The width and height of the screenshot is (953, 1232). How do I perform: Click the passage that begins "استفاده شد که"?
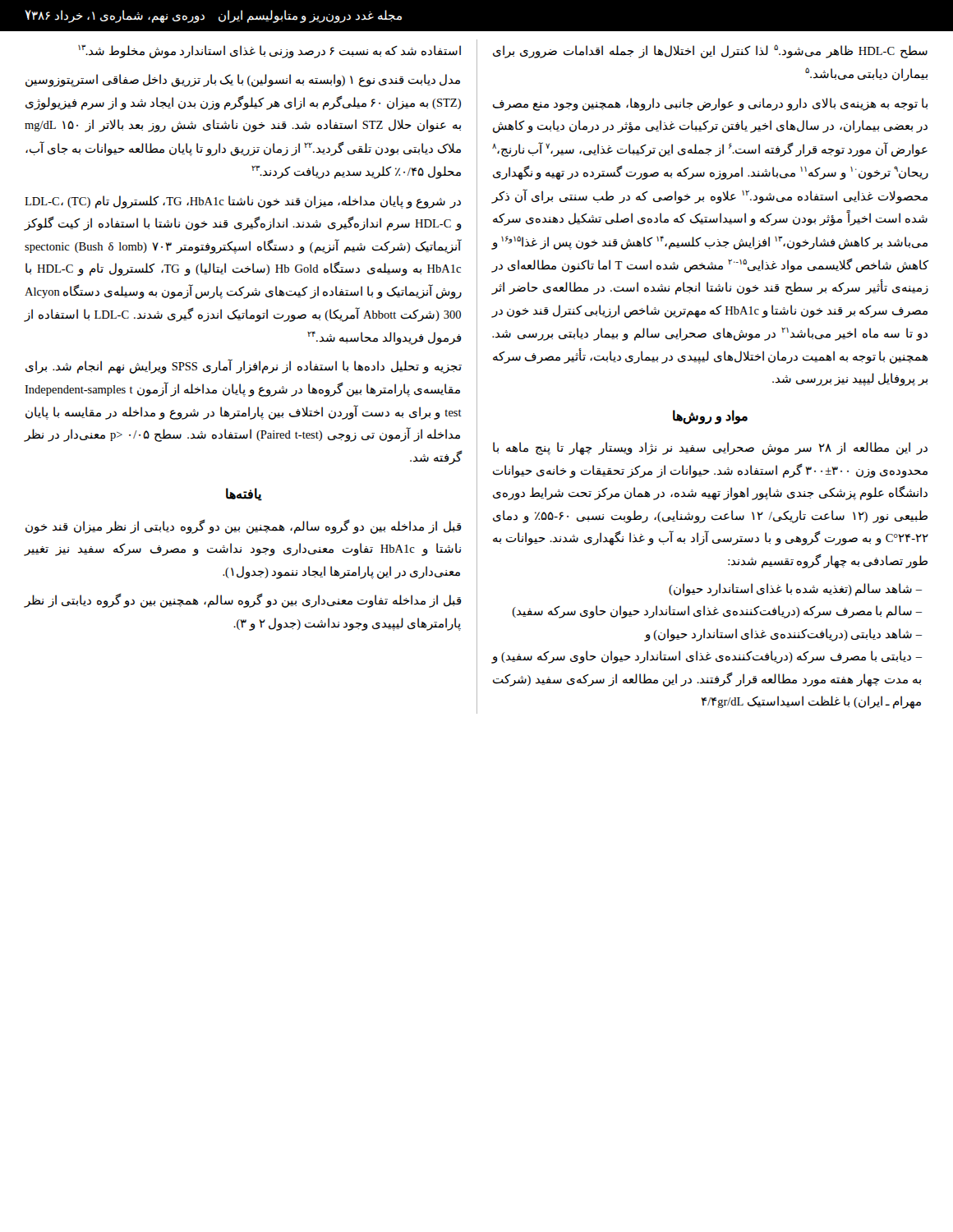[269, 50]
